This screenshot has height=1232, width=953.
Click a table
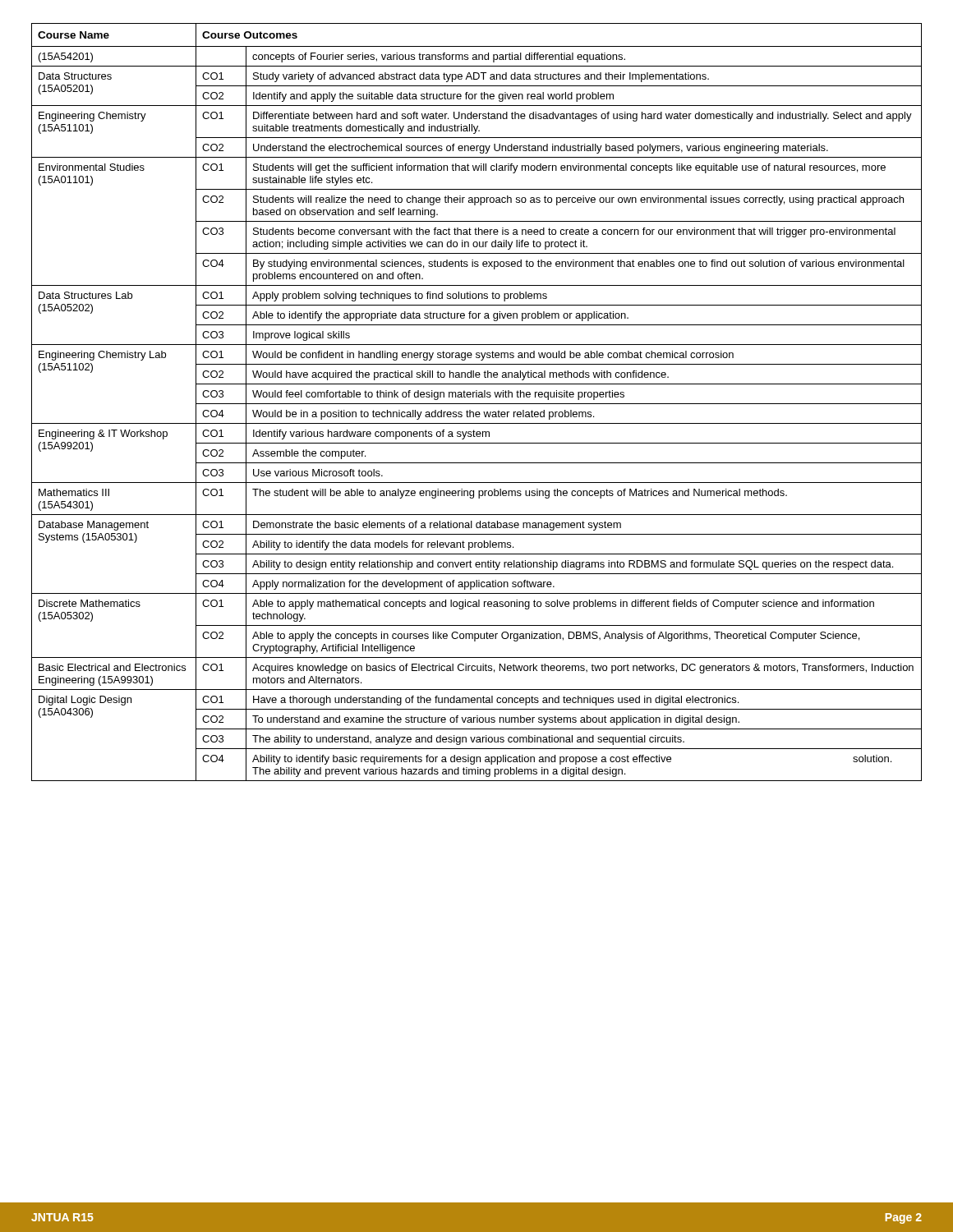click(x=476, y=402)
